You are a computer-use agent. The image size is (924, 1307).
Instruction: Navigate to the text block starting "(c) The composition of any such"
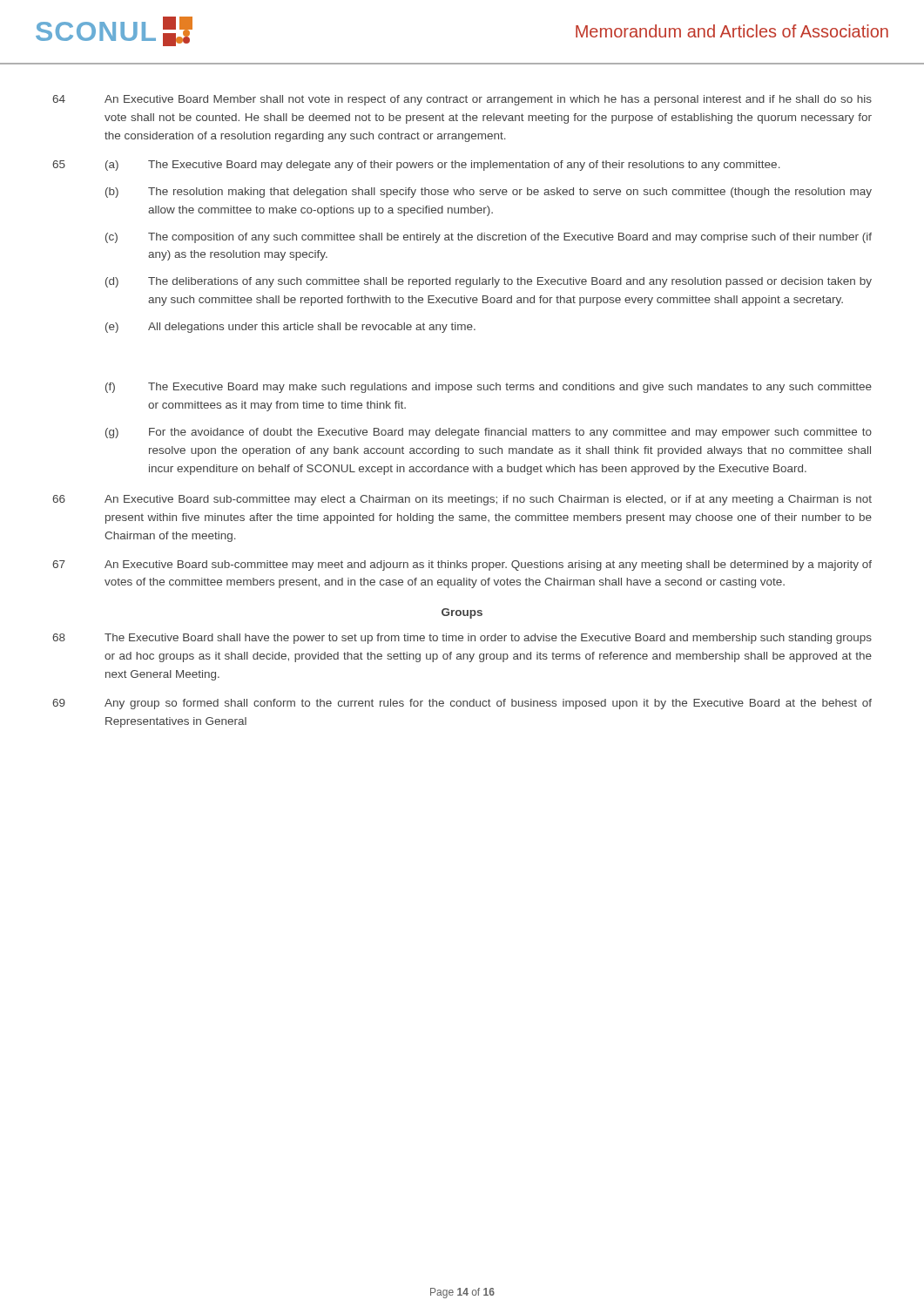[x=488, y=246]
